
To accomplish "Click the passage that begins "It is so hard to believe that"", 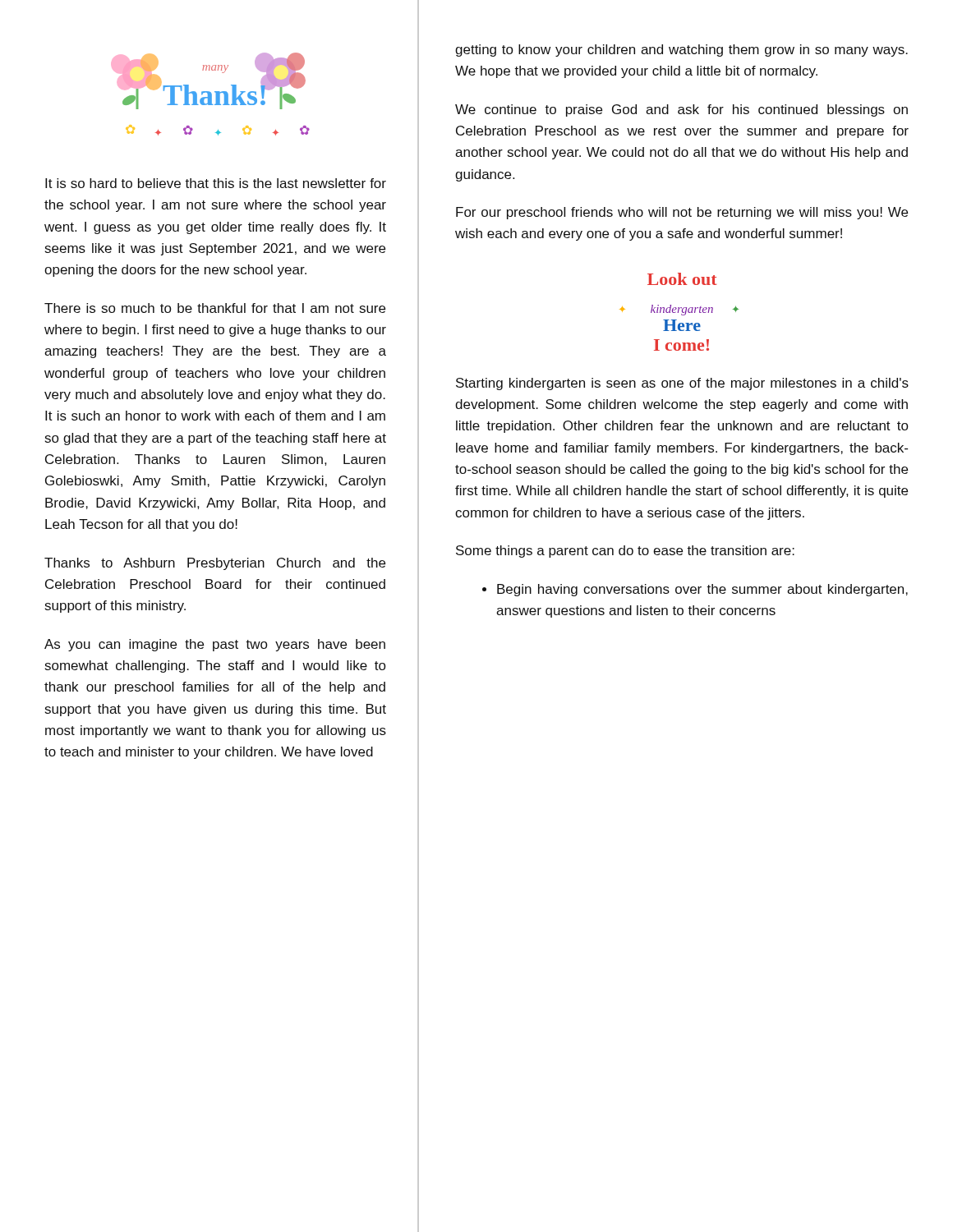I will [215, 227].
